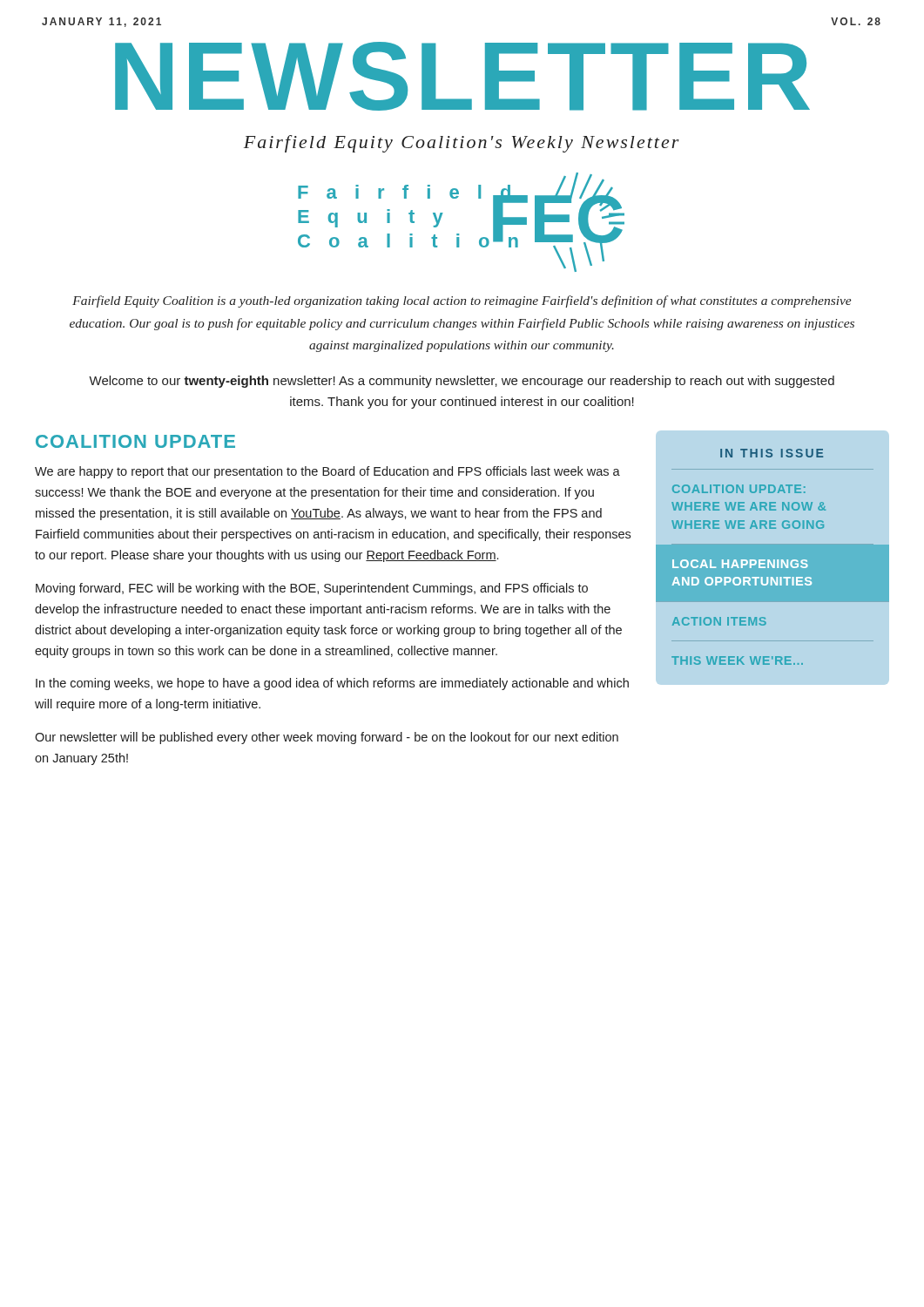Click on the text block with the text "Our newsletter will be published every other week"
The height and width of the screenshot is (1307, 924).
pos(327,748)
